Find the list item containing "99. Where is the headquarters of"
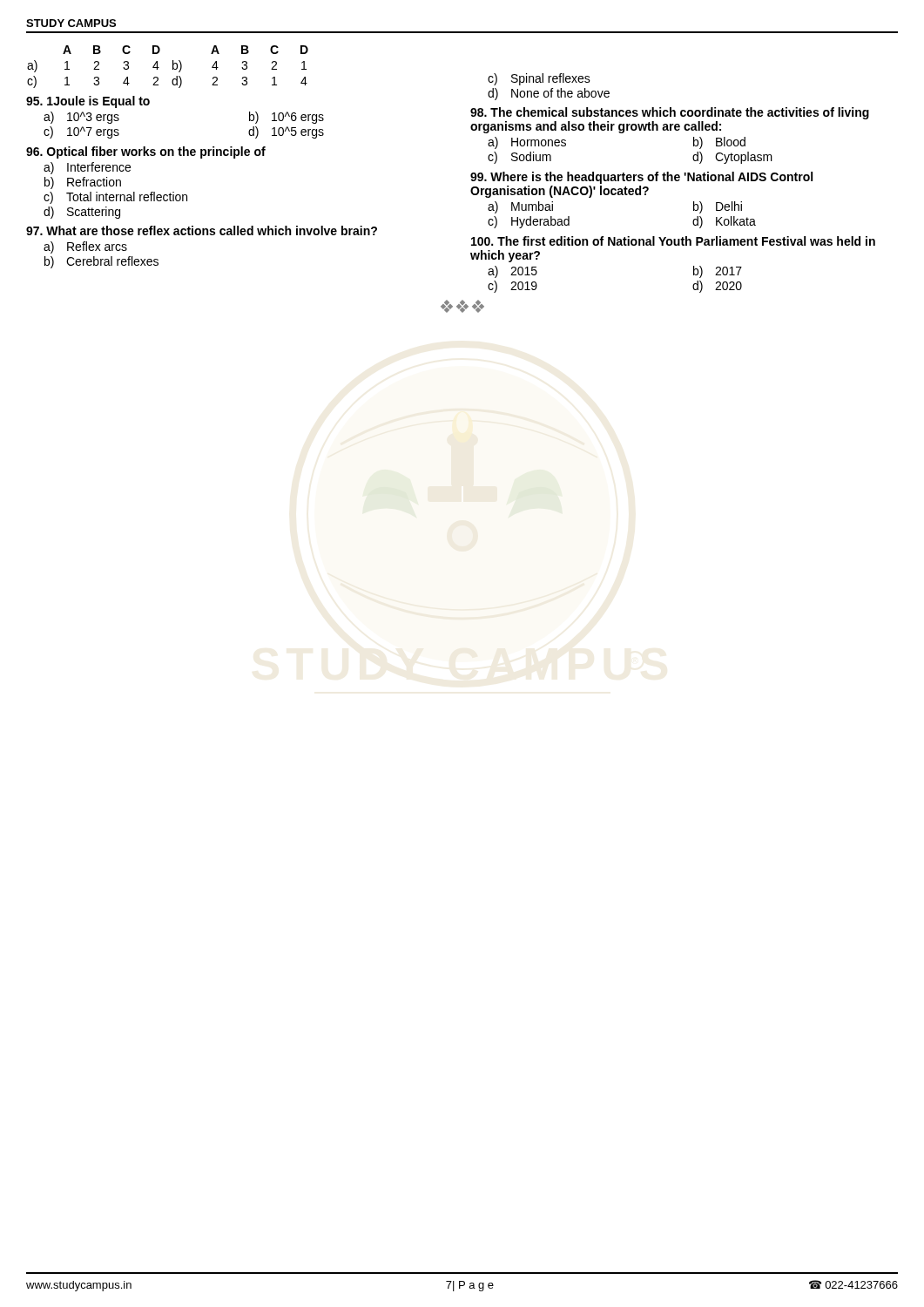Screen dimensions: 1307x924 pyautogui.click(x=641, y=178)
